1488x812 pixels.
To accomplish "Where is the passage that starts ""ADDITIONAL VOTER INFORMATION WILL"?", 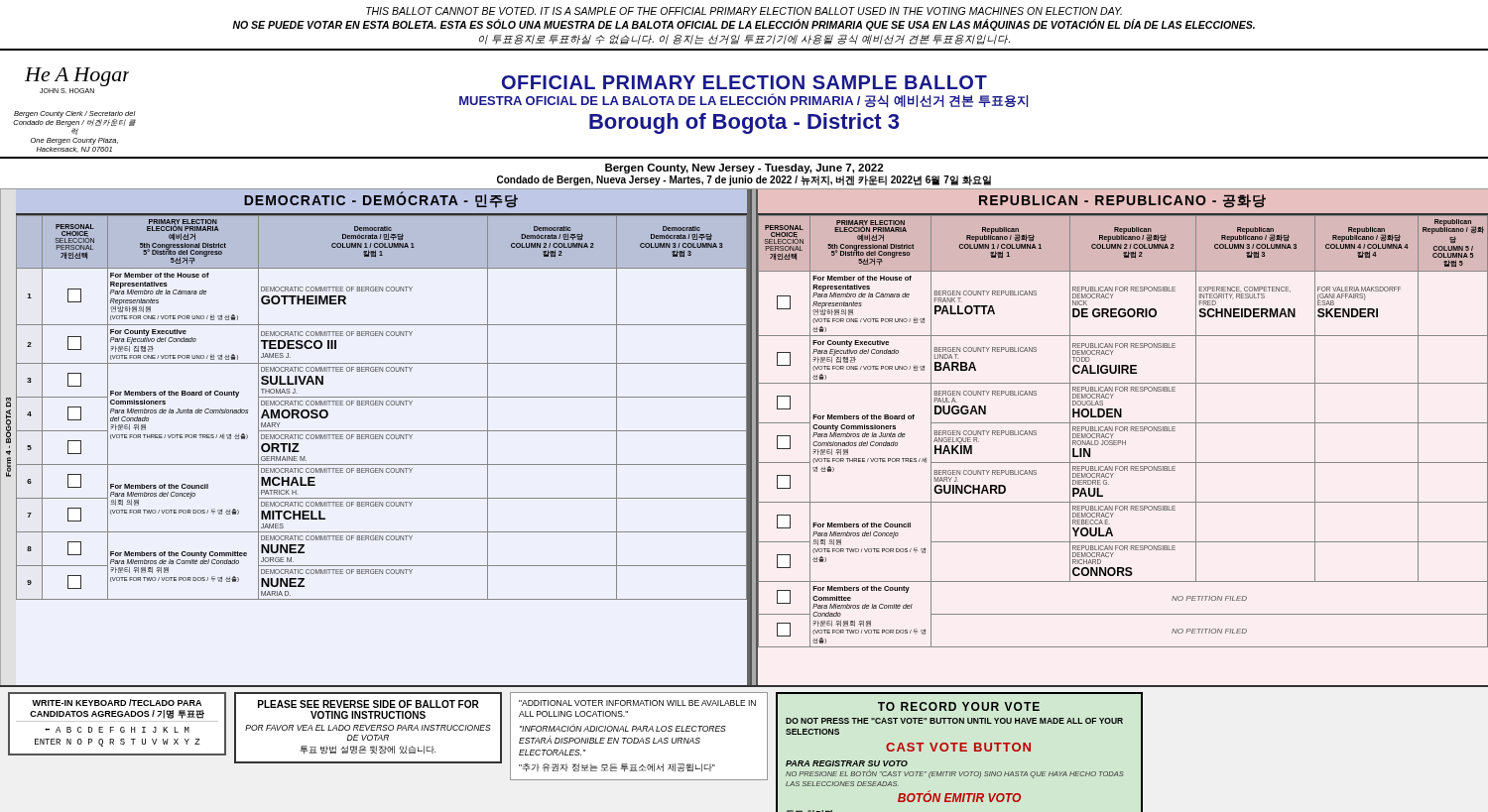I will coord(639,736).
